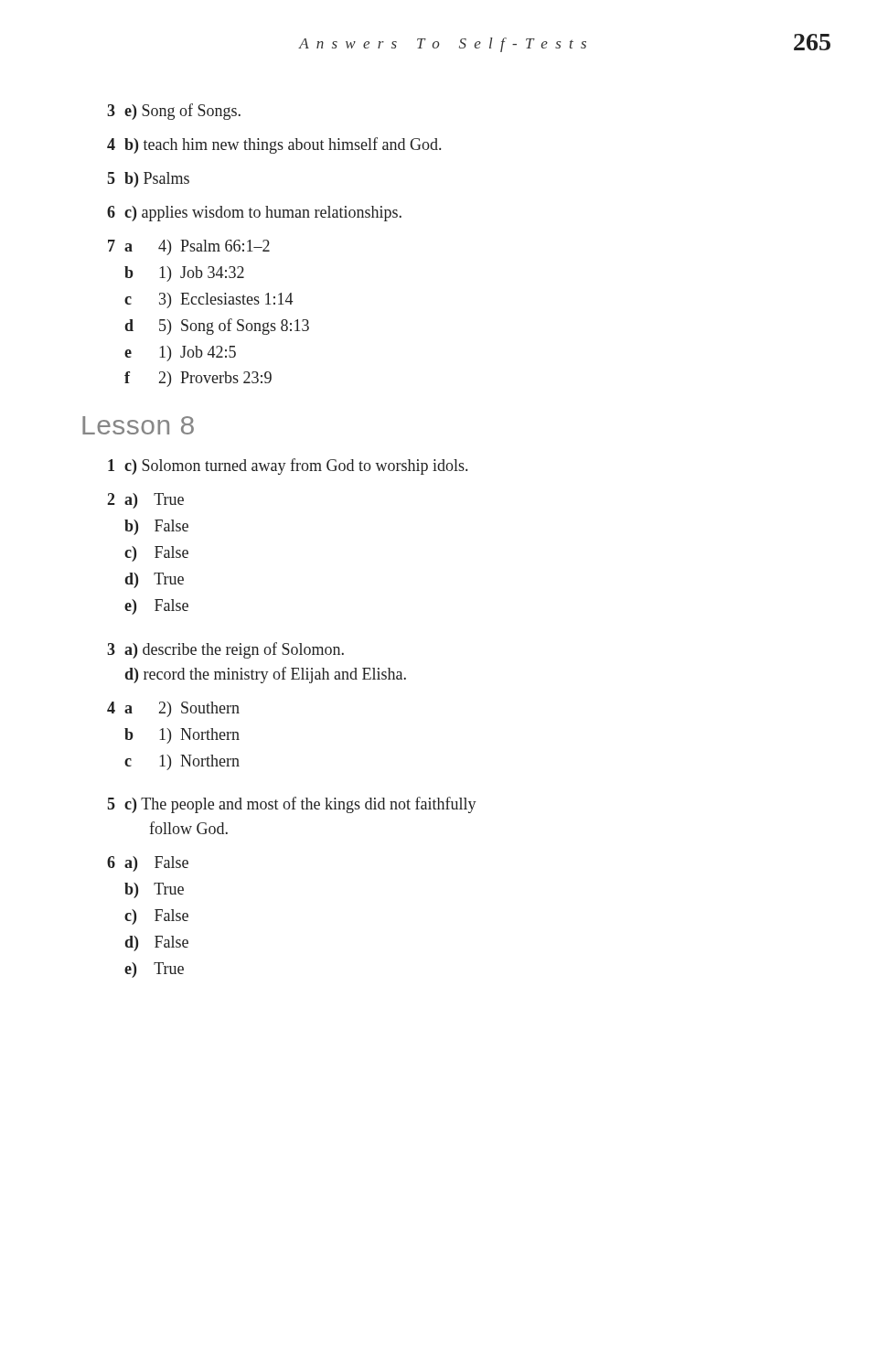Navigate to the block starting "5 b) Psalms"
The width and height of the screenshot is (888, 1372).
[x=148, y=180]
